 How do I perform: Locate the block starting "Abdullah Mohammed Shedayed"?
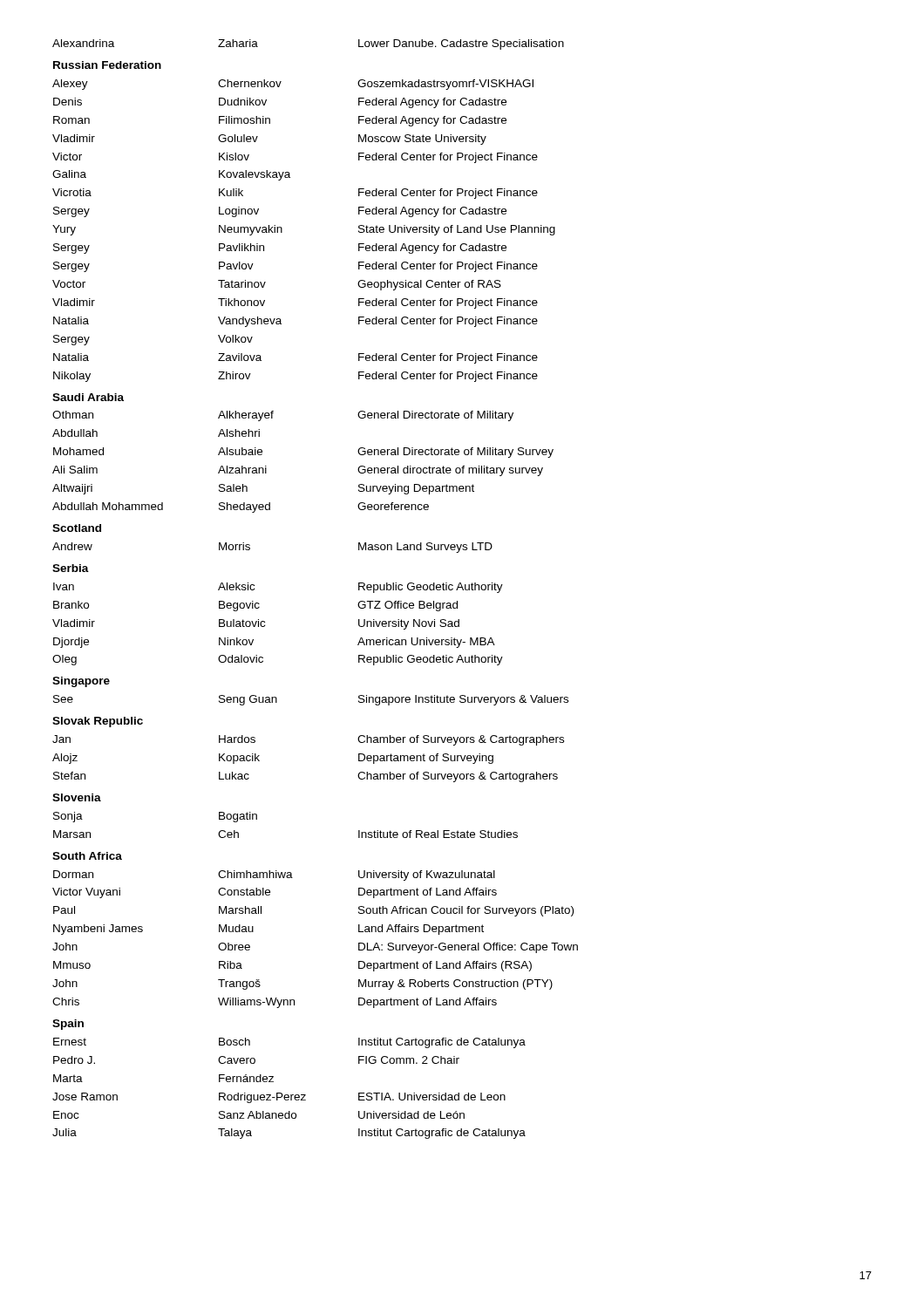241,508
